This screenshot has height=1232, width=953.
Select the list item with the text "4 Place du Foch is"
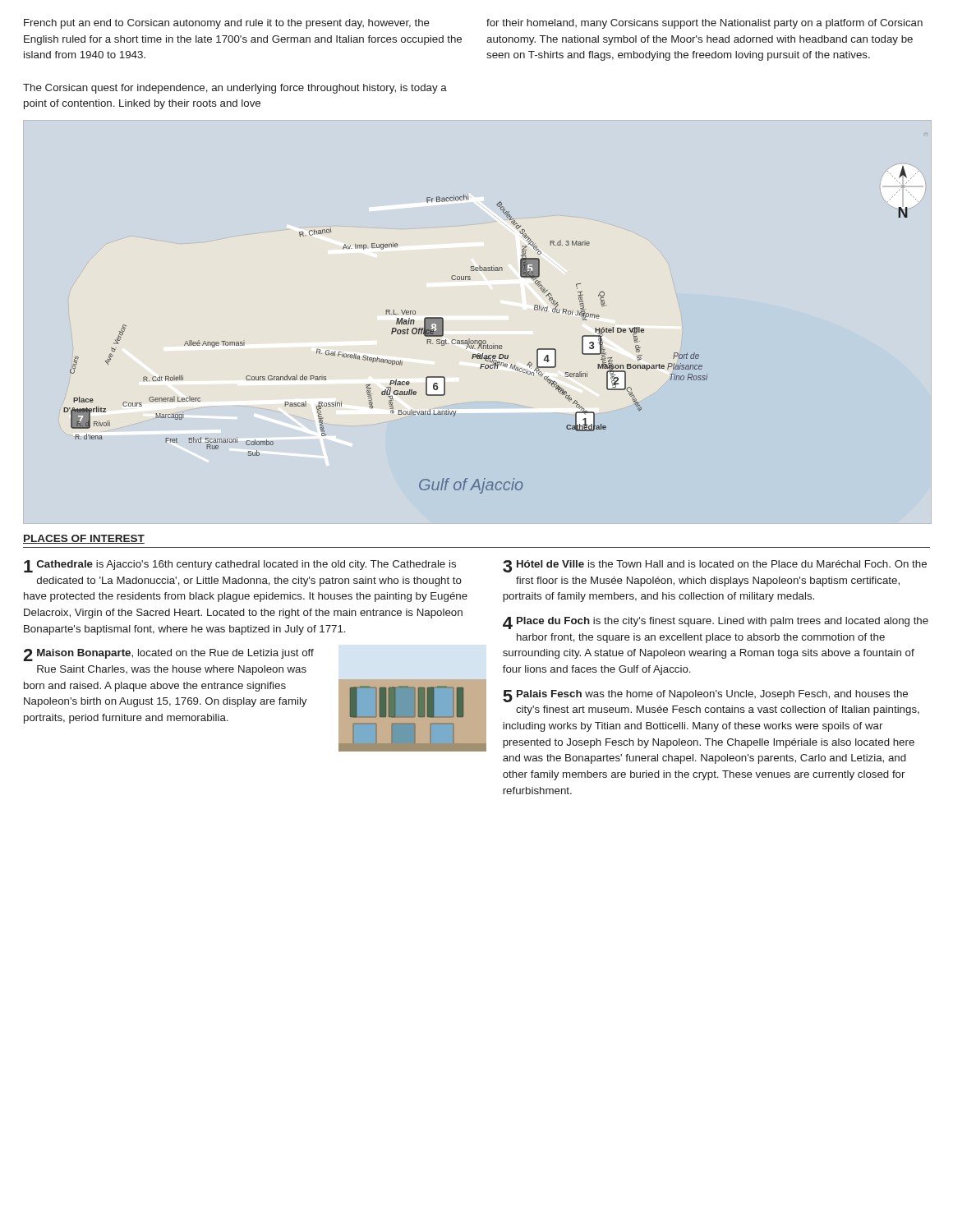click(715, 644)
